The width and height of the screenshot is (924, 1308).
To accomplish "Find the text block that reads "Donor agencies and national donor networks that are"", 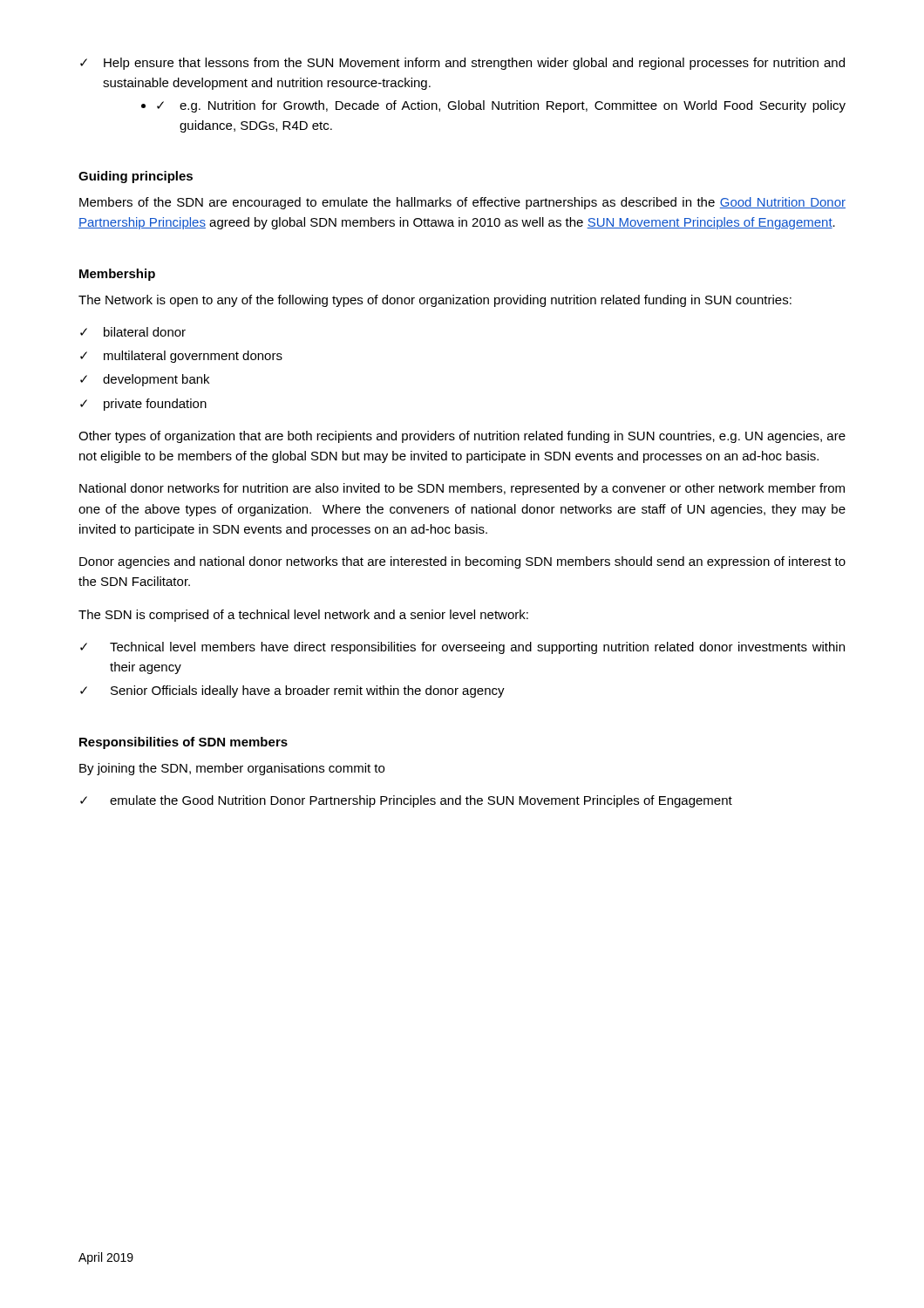I will [x=462, y=571].
